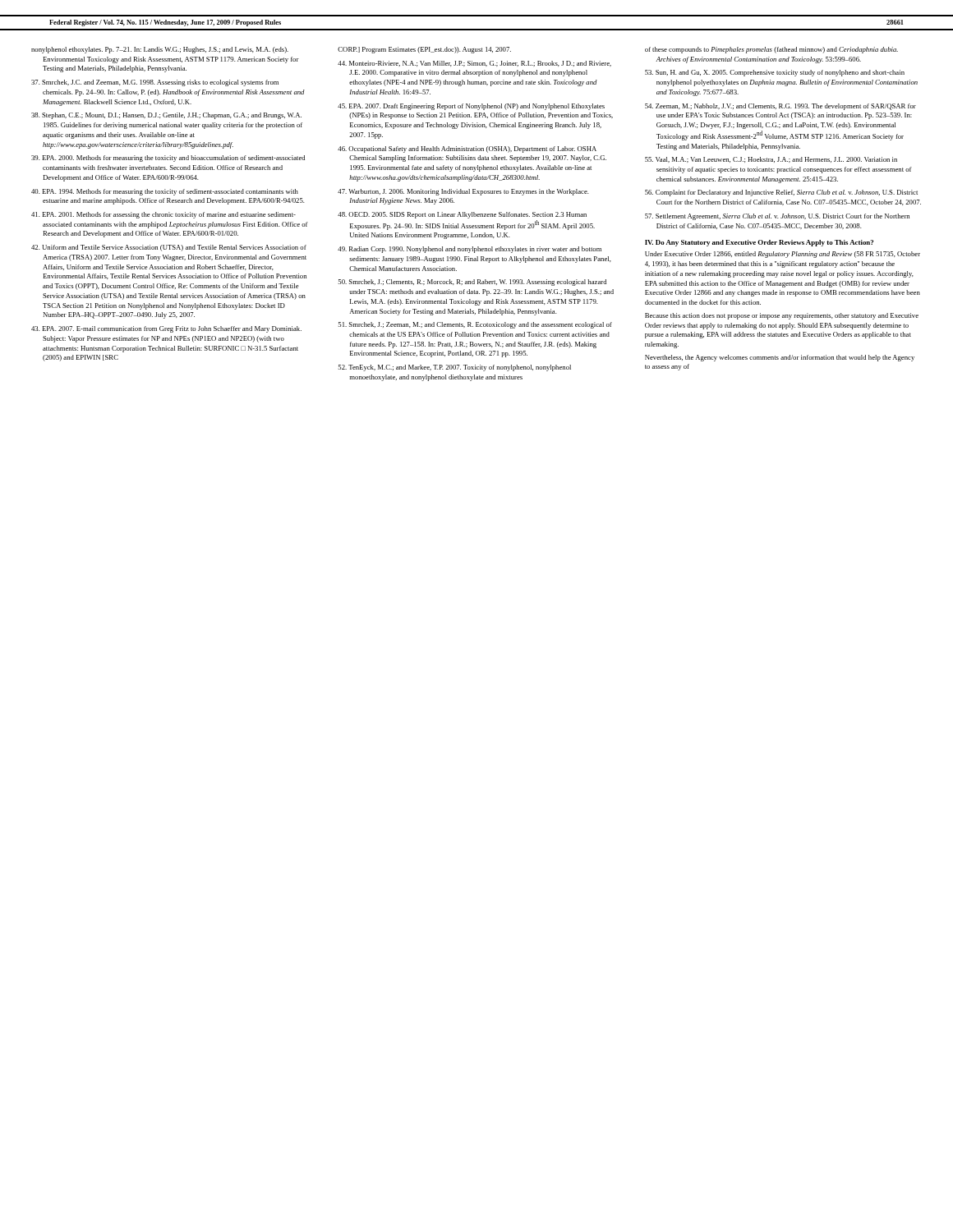Screen dimensions: 1232x953
Task: Locate the element starting "nonylphenol ethoxylates. Pp. 7–21. In: Landis"
Action: click(165, 59)
